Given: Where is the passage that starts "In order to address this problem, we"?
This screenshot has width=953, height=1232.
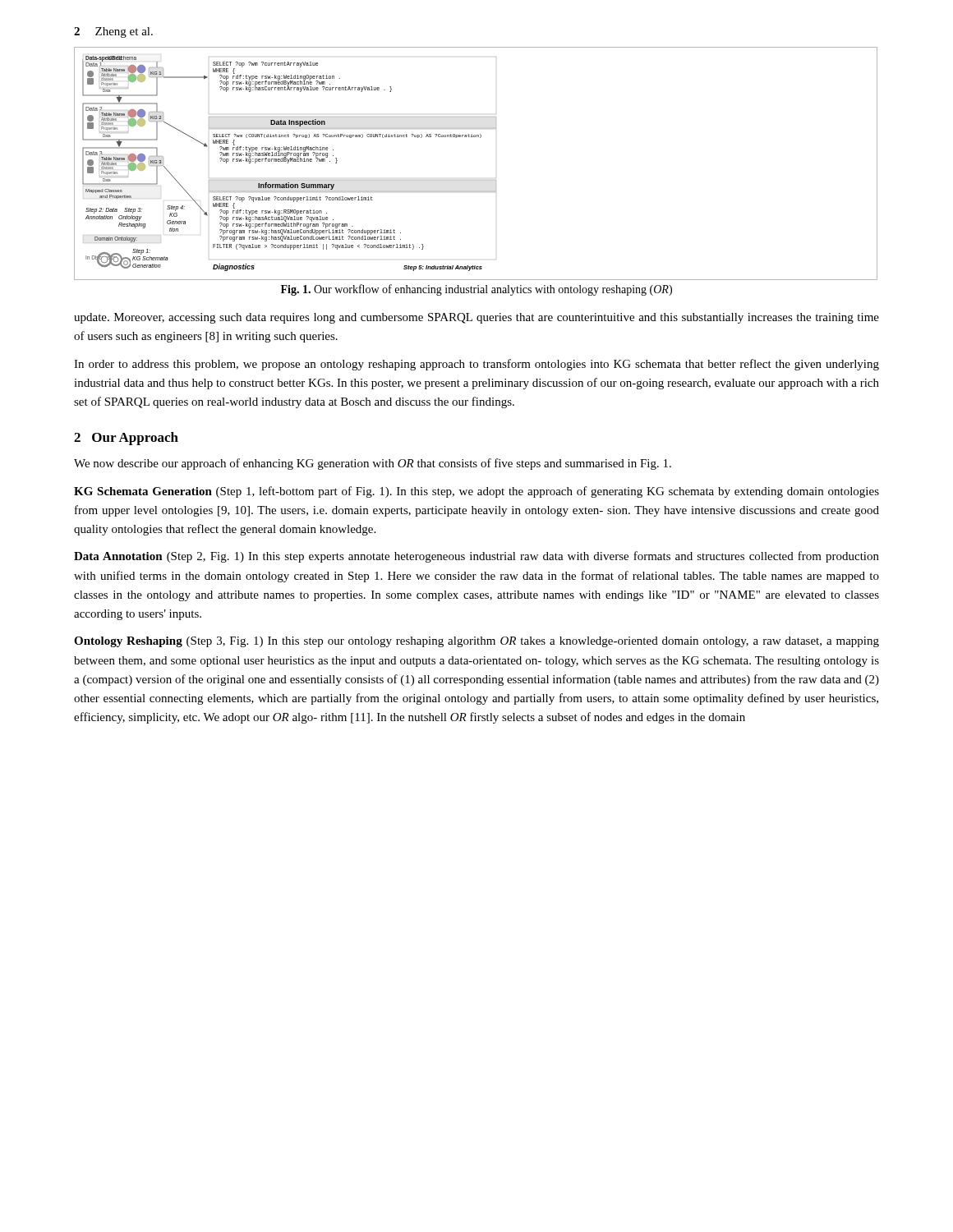Looking at the screenshot, I should tap(476, 383).
